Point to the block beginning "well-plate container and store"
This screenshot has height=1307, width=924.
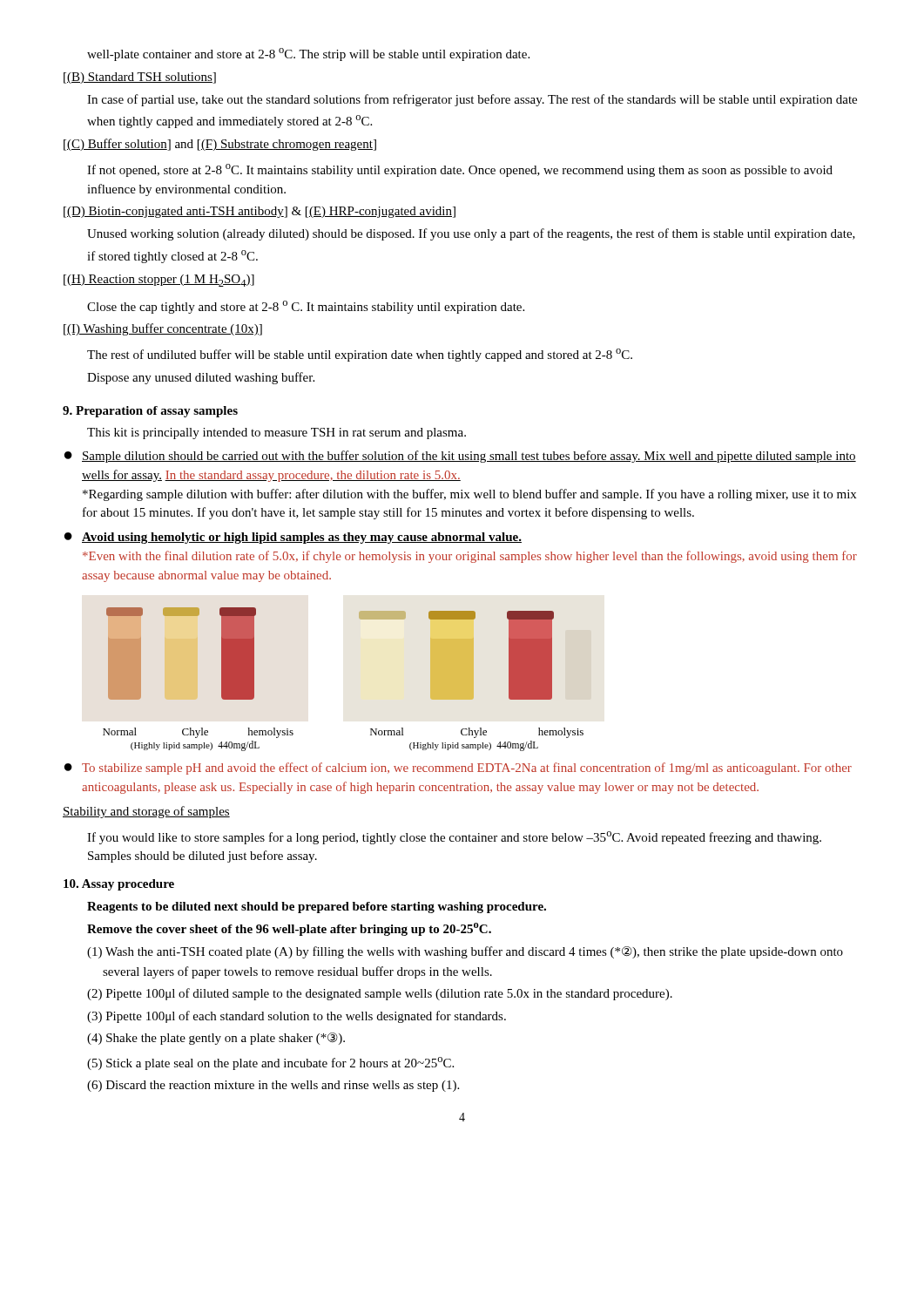[309, 52]
